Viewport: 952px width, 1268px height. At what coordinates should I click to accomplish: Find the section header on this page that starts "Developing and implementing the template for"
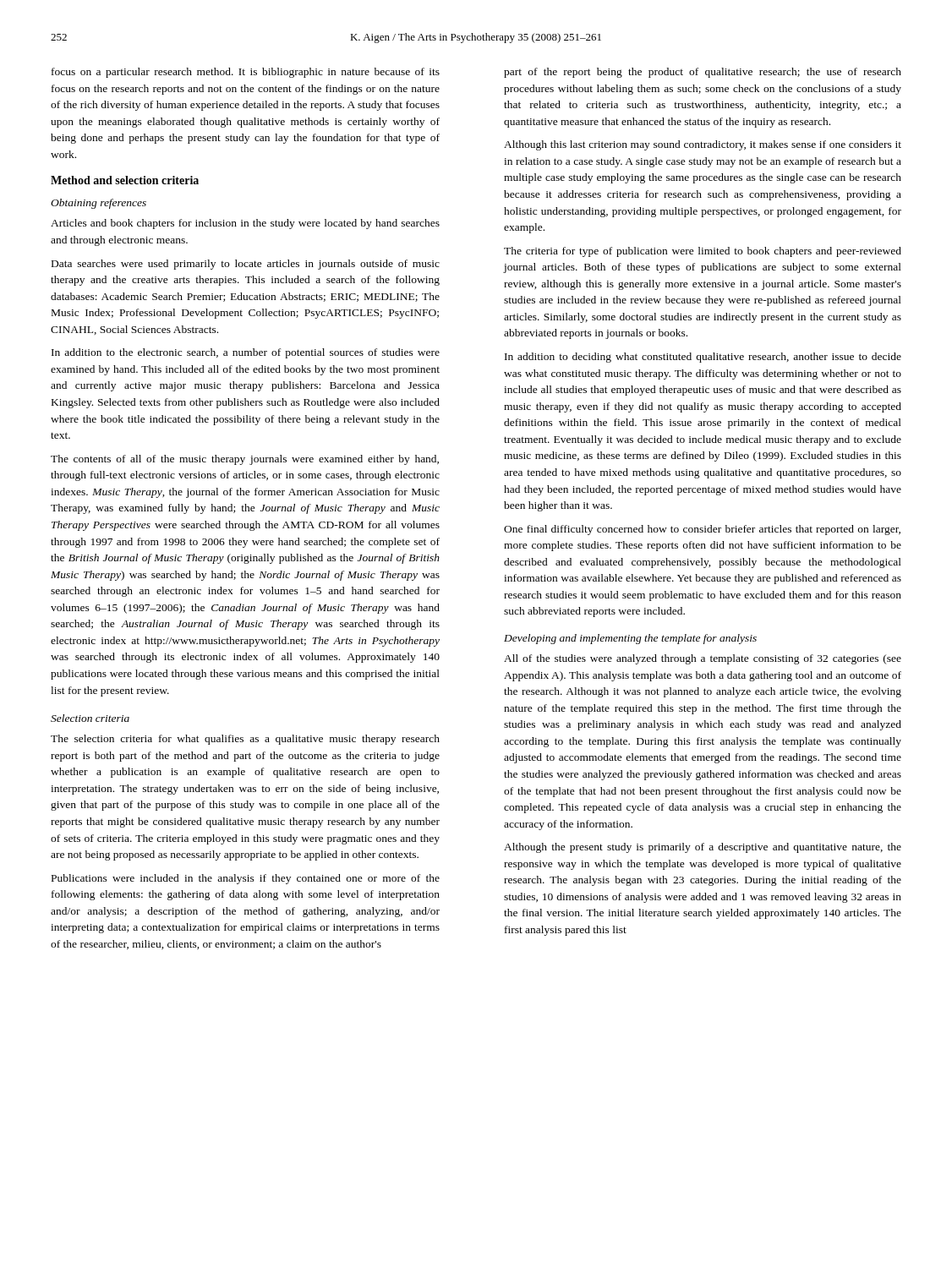click(630, 638)
